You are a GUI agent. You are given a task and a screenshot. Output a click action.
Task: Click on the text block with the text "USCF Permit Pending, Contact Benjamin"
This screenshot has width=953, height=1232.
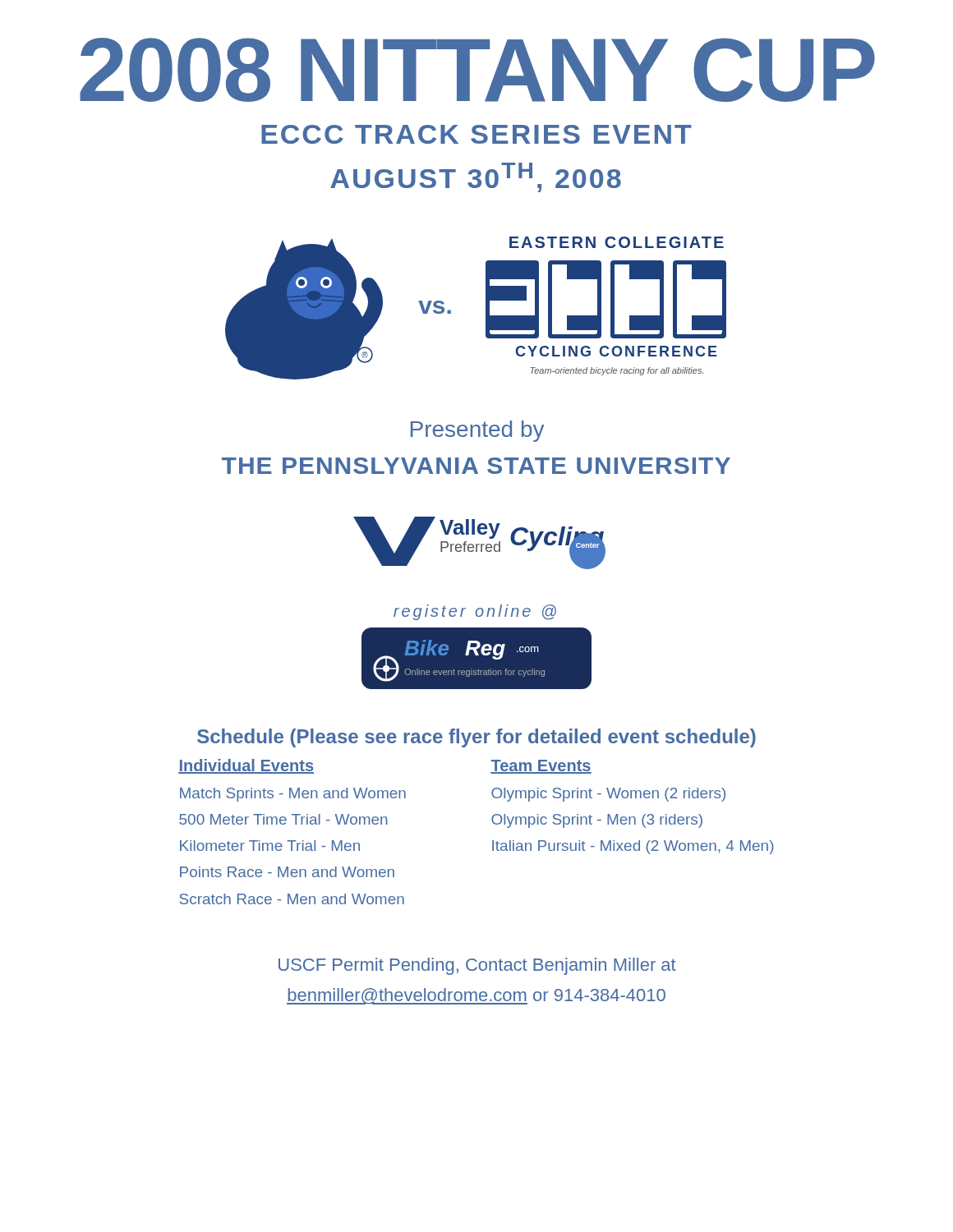[x=476, y=980]
